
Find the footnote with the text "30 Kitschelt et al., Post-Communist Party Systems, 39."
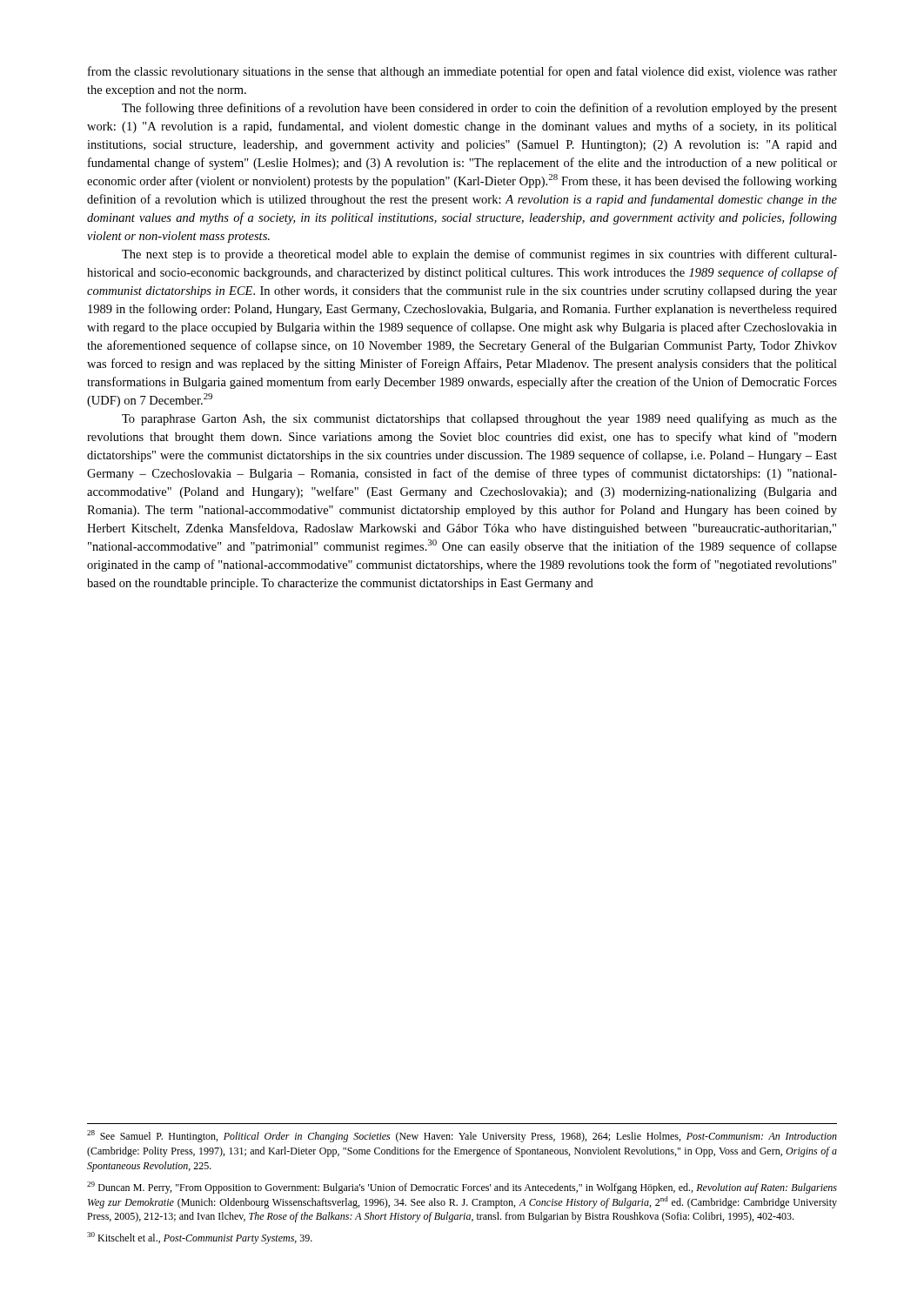[x=200, y=1238]
